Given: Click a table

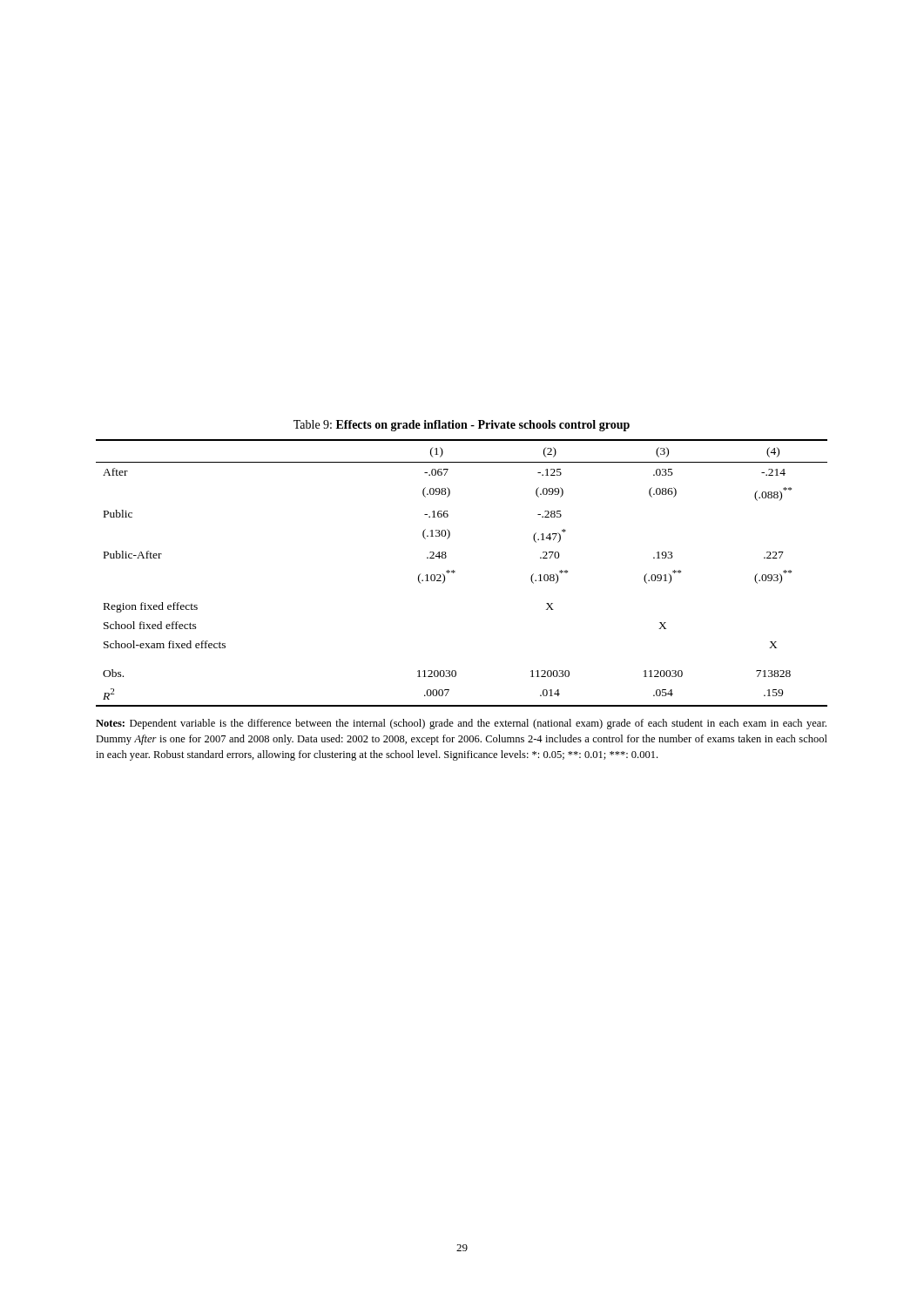Looking at the screenshot, I should [x=462, y=573].
